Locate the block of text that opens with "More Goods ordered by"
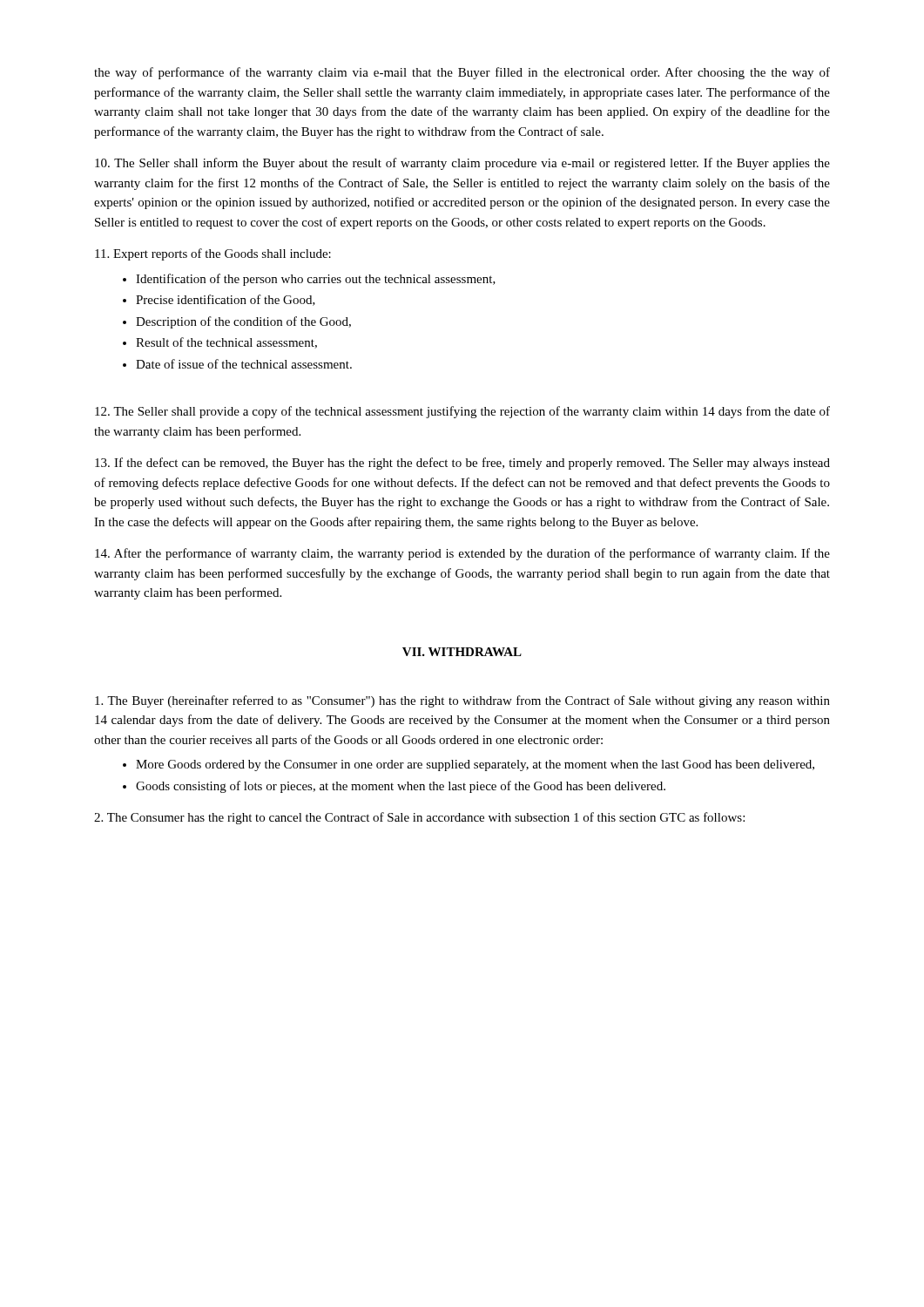The height and width of the screenshot is (1307, 924). (475, 764)
